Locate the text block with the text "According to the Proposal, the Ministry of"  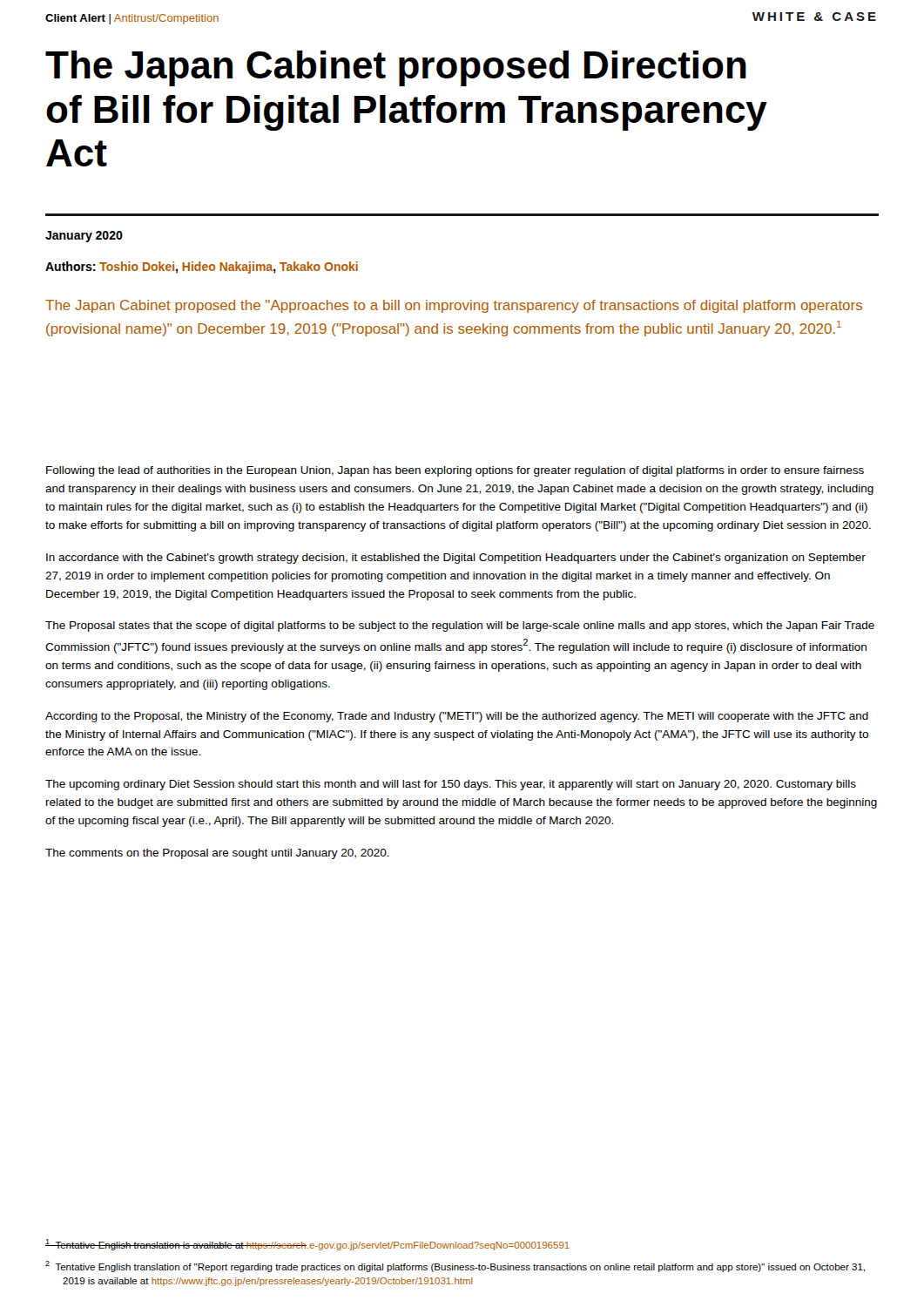click(462, 735)
